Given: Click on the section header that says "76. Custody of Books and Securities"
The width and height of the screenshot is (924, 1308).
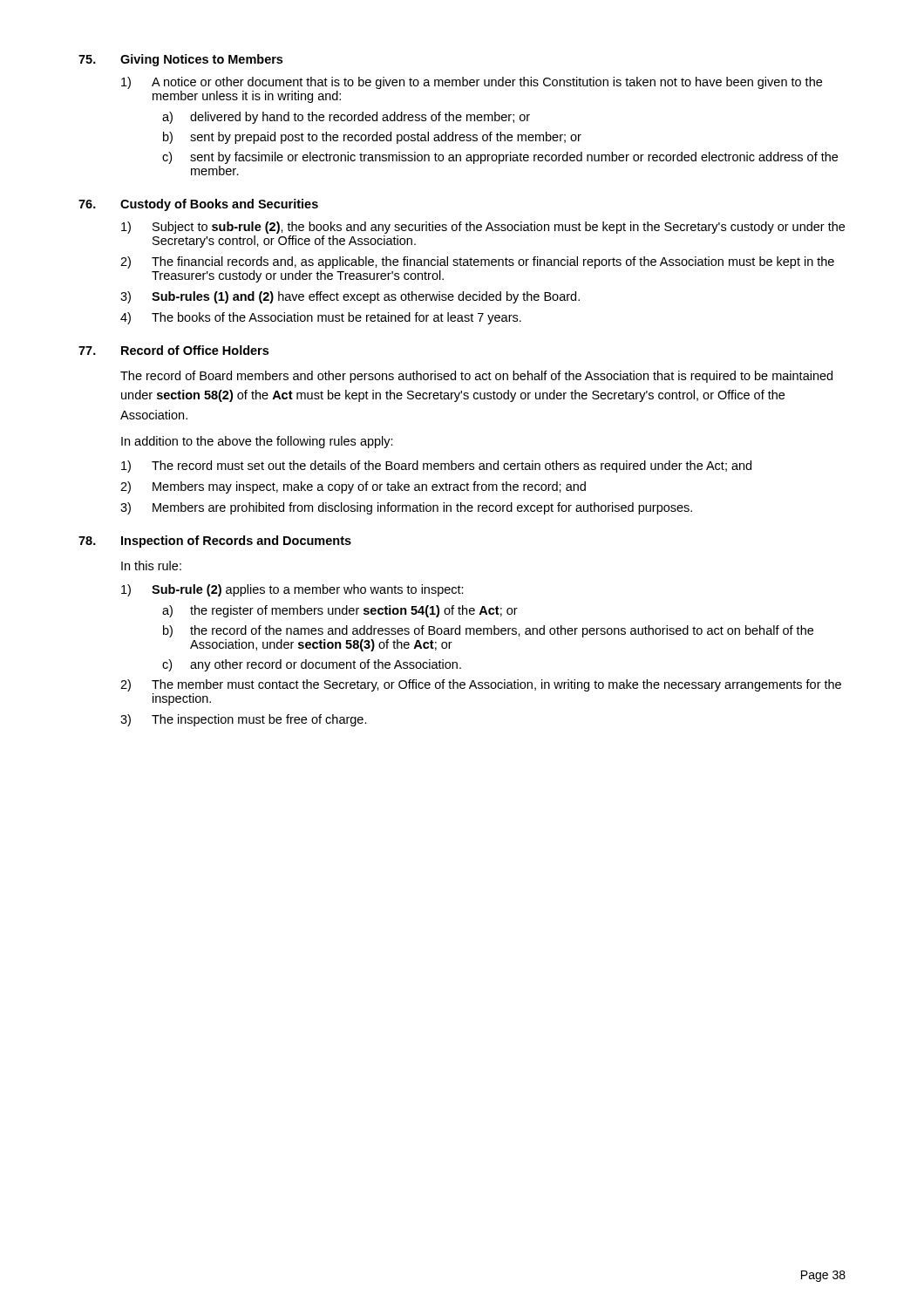Looking at the screenshot, I should coord(198,204).
